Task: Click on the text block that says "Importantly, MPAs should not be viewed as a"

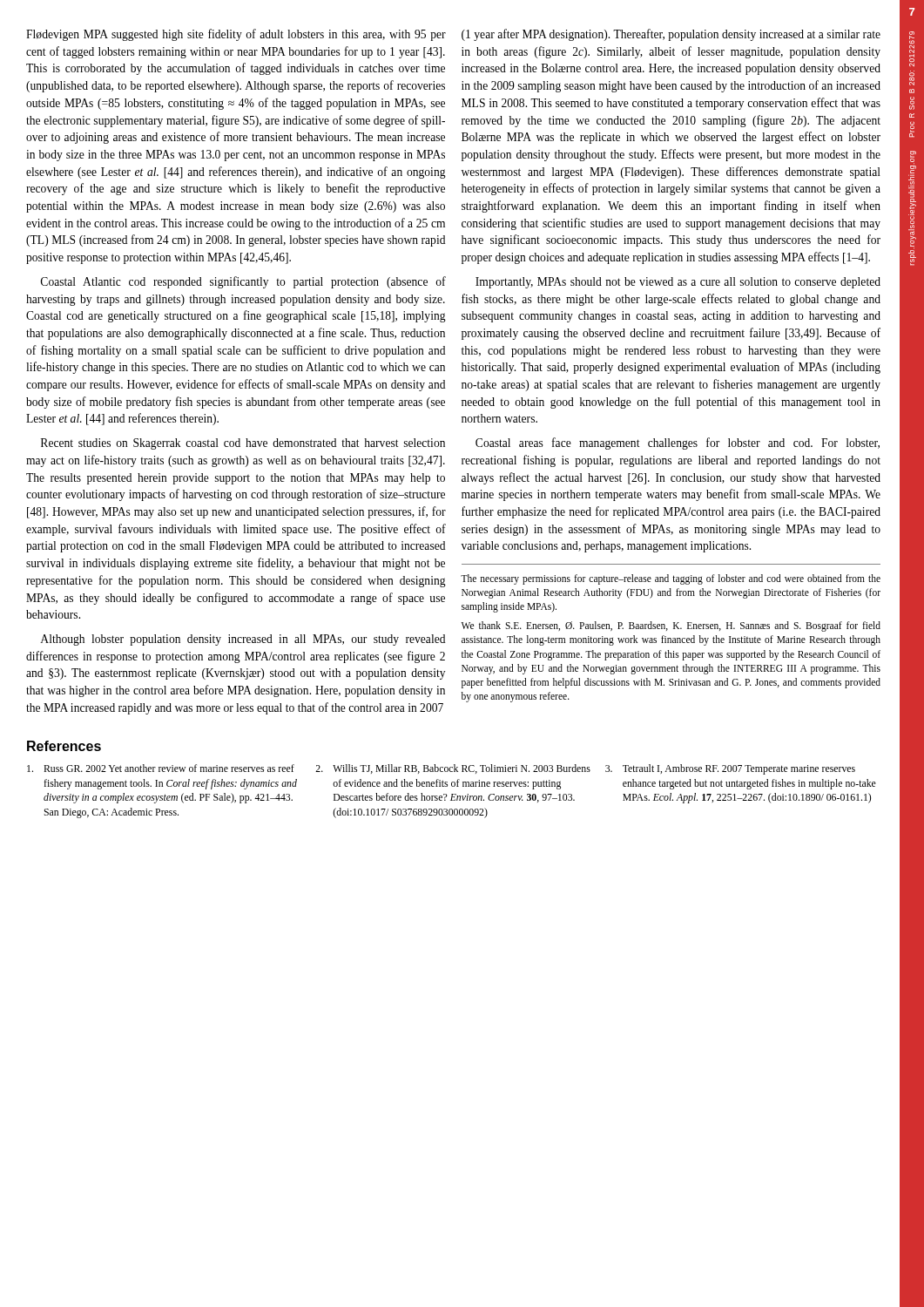Action: pyautogui.click(x=671, y=351)
